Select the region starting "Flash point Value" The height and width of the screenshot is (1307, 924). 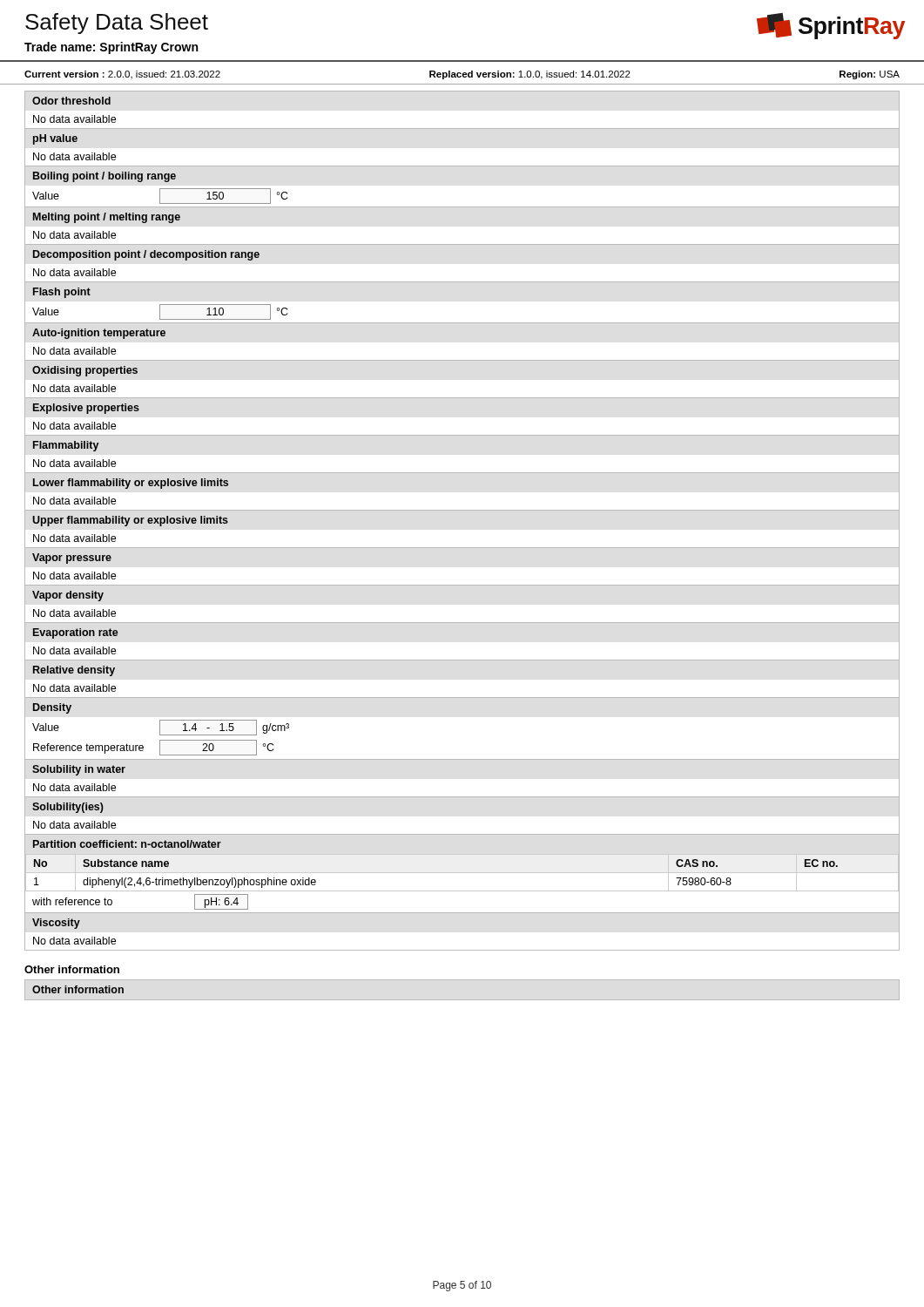62,293
